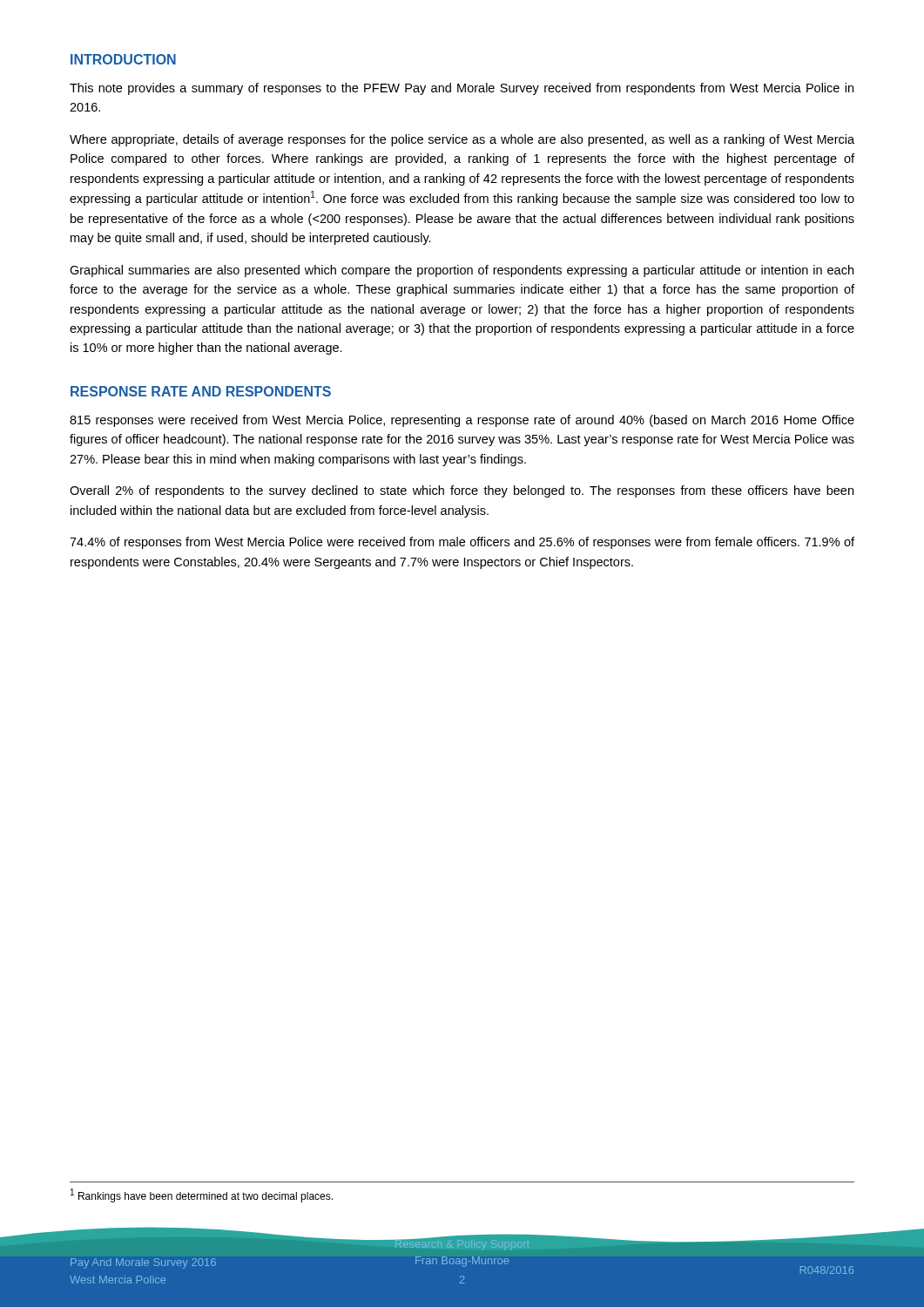Locate the block of text that opens with "4% of responses"
Image resolution: width=924 pixels, height=1307 pixels.
462,552
